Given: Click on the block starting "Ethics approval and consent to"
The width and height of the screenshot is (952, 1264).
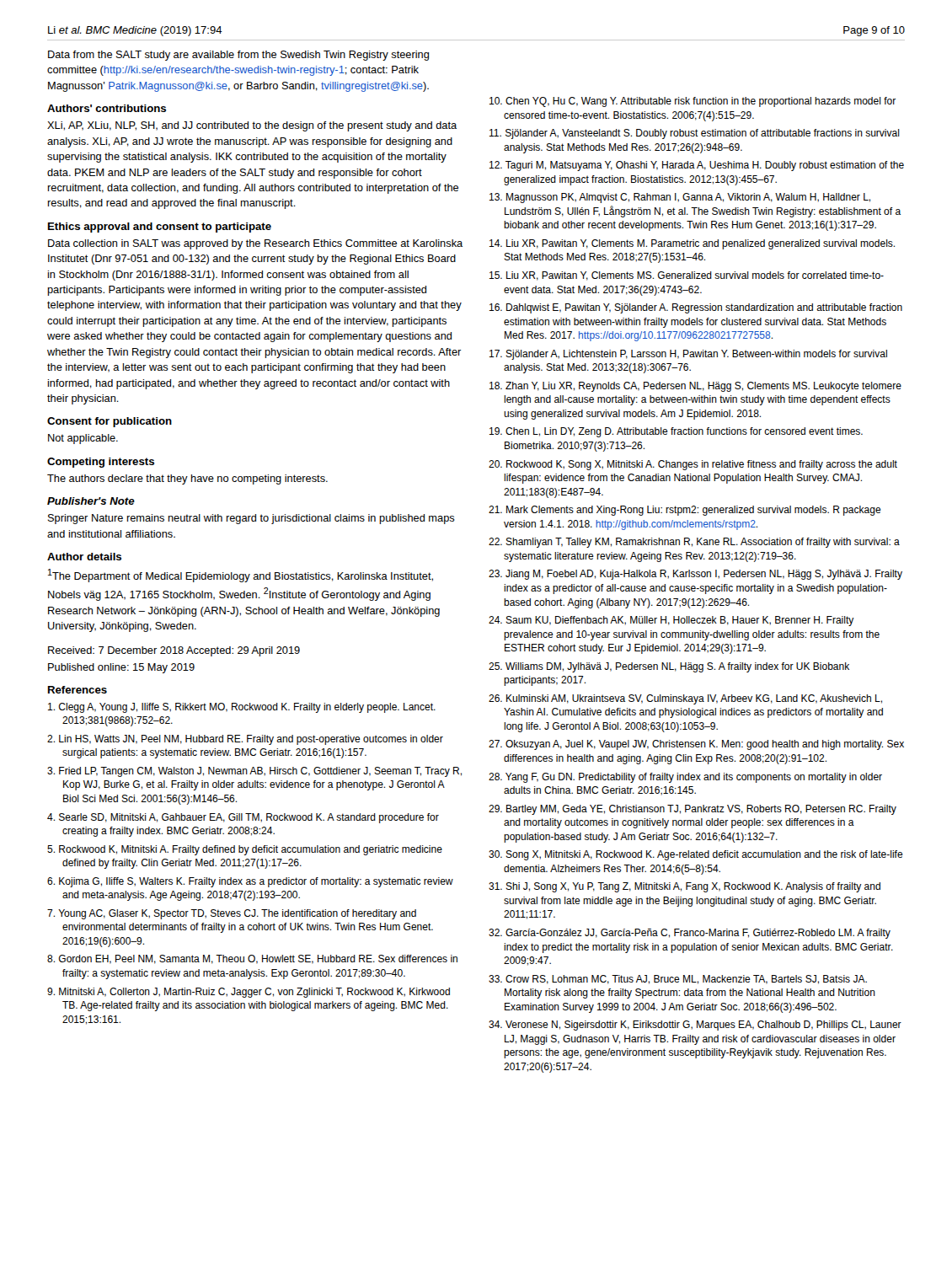Looking at the screenshot, I should pos(159,226).
